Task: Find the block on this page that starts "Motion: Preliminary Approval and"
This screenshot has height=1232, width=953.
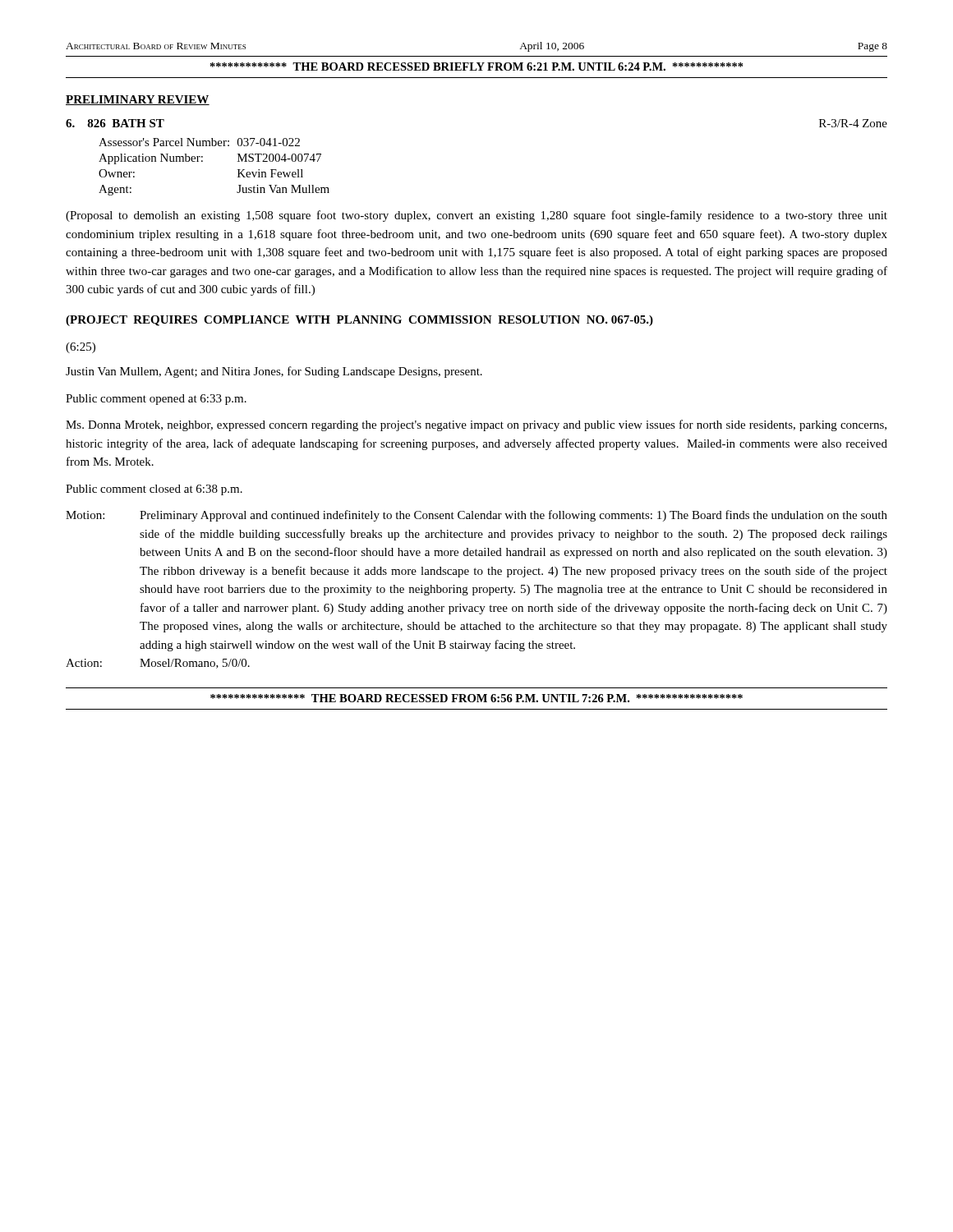Action: pyautogui.click(x=476, y=589)
